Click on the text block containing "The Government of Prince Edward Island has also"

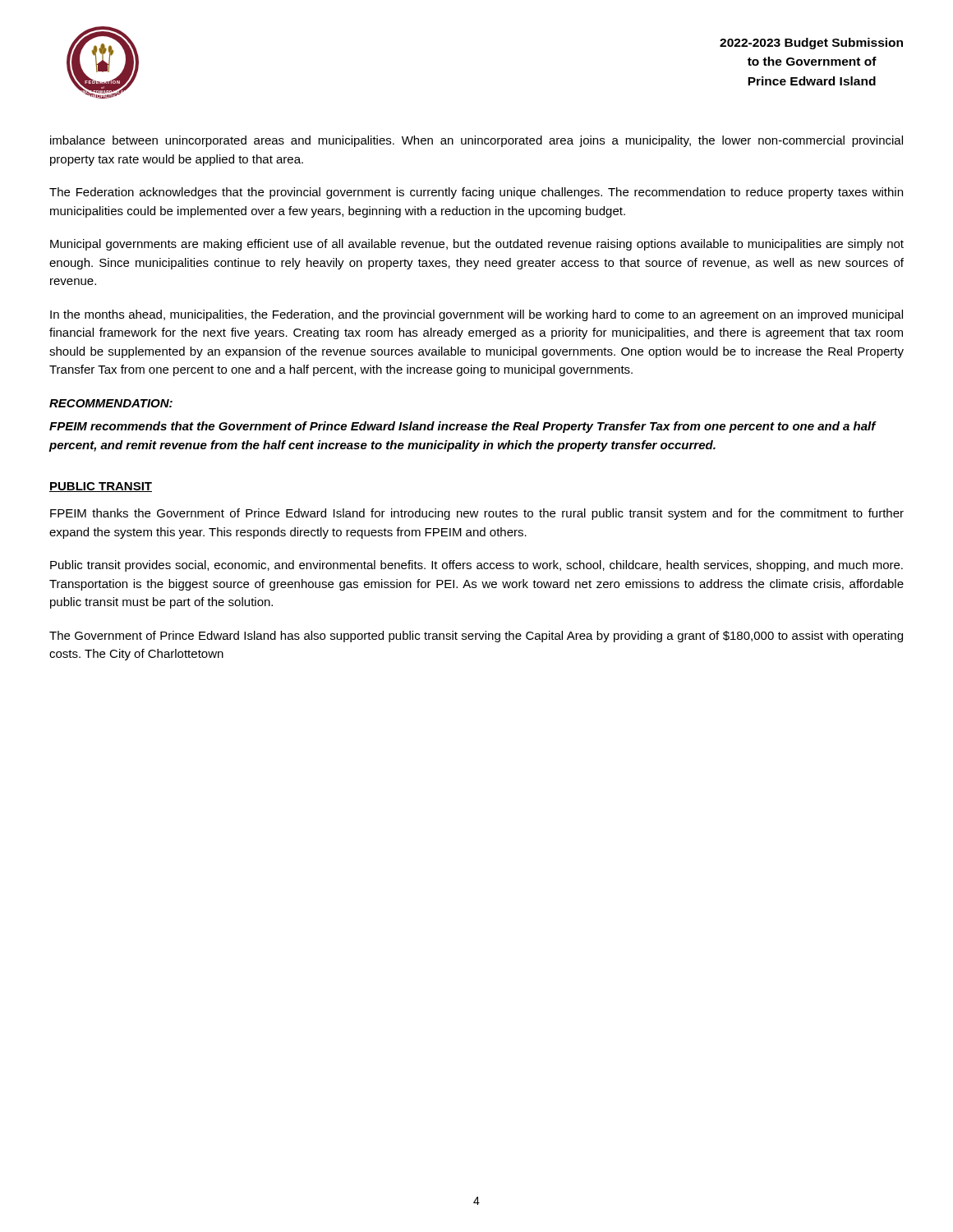click(476, 644)
